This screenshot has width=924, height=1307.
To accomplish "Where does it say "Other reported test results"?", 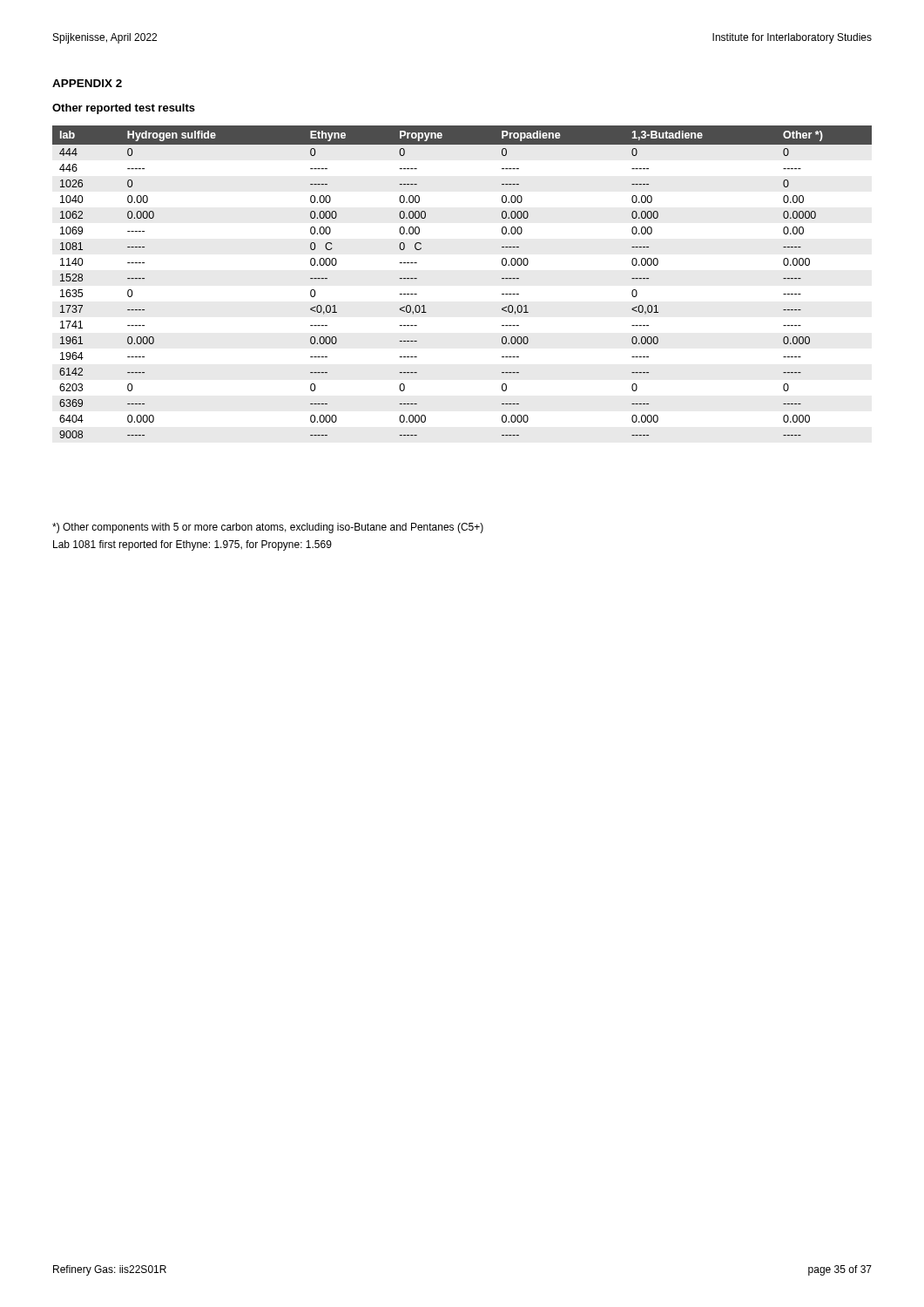I will pyautogui.click(x=124, y=108).
